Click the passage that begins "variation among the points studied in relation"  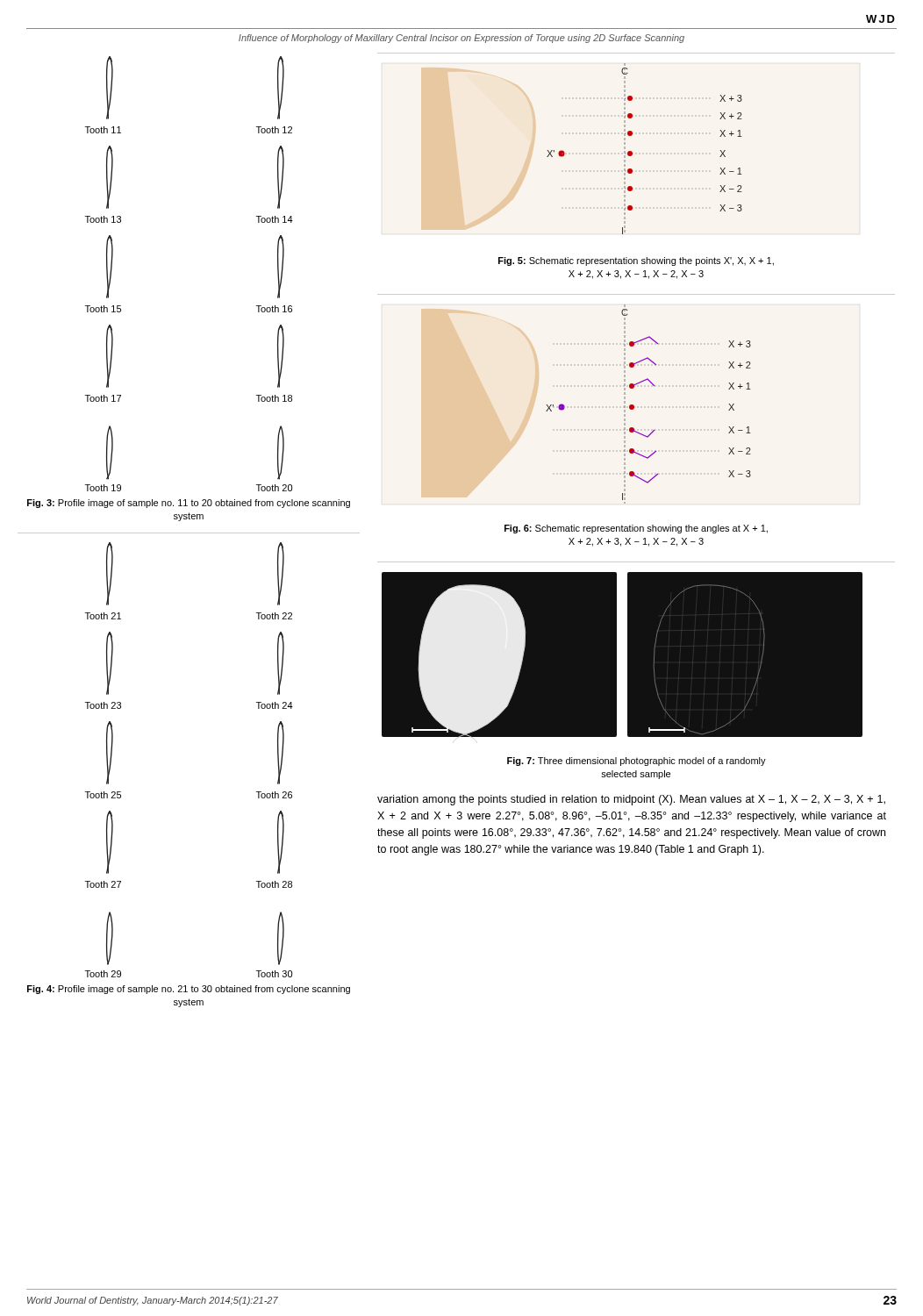click(632, 824)
